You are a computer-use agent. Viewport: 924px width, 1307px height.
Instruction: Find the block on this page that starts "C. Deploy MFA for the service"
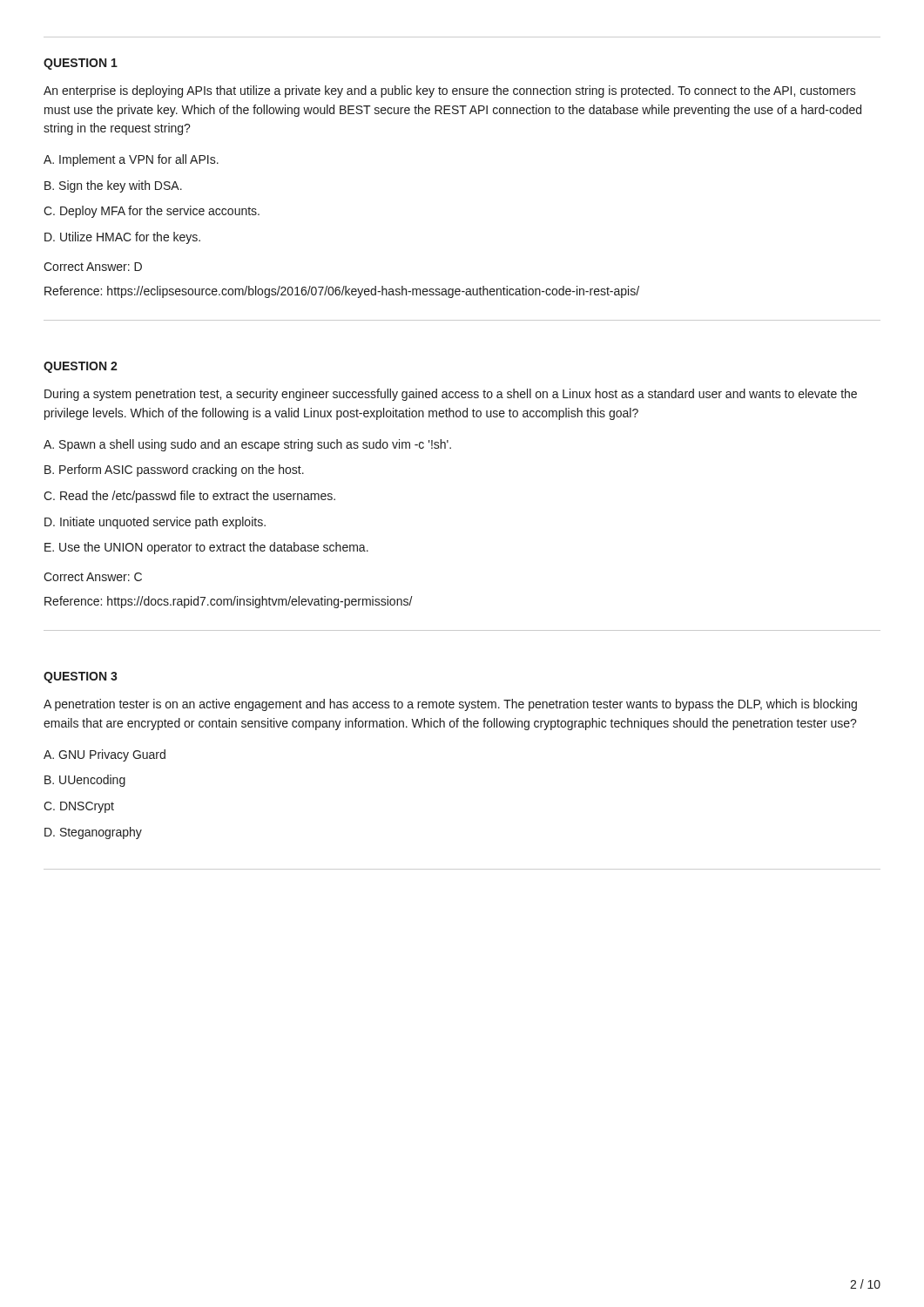[152, 211]
